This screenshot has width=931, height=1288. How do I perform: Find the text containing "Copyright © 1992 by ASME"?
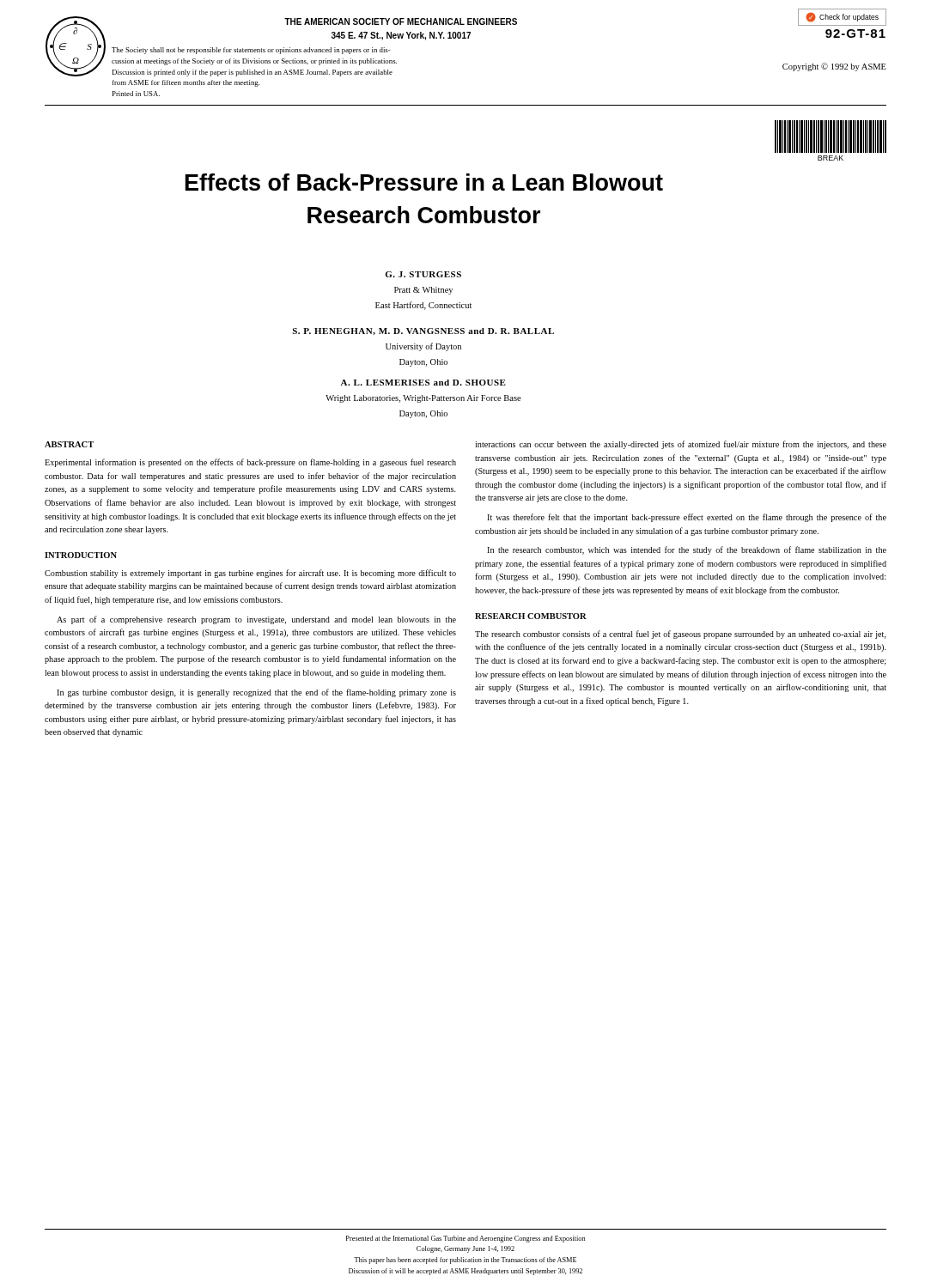[x=834, y=67]
